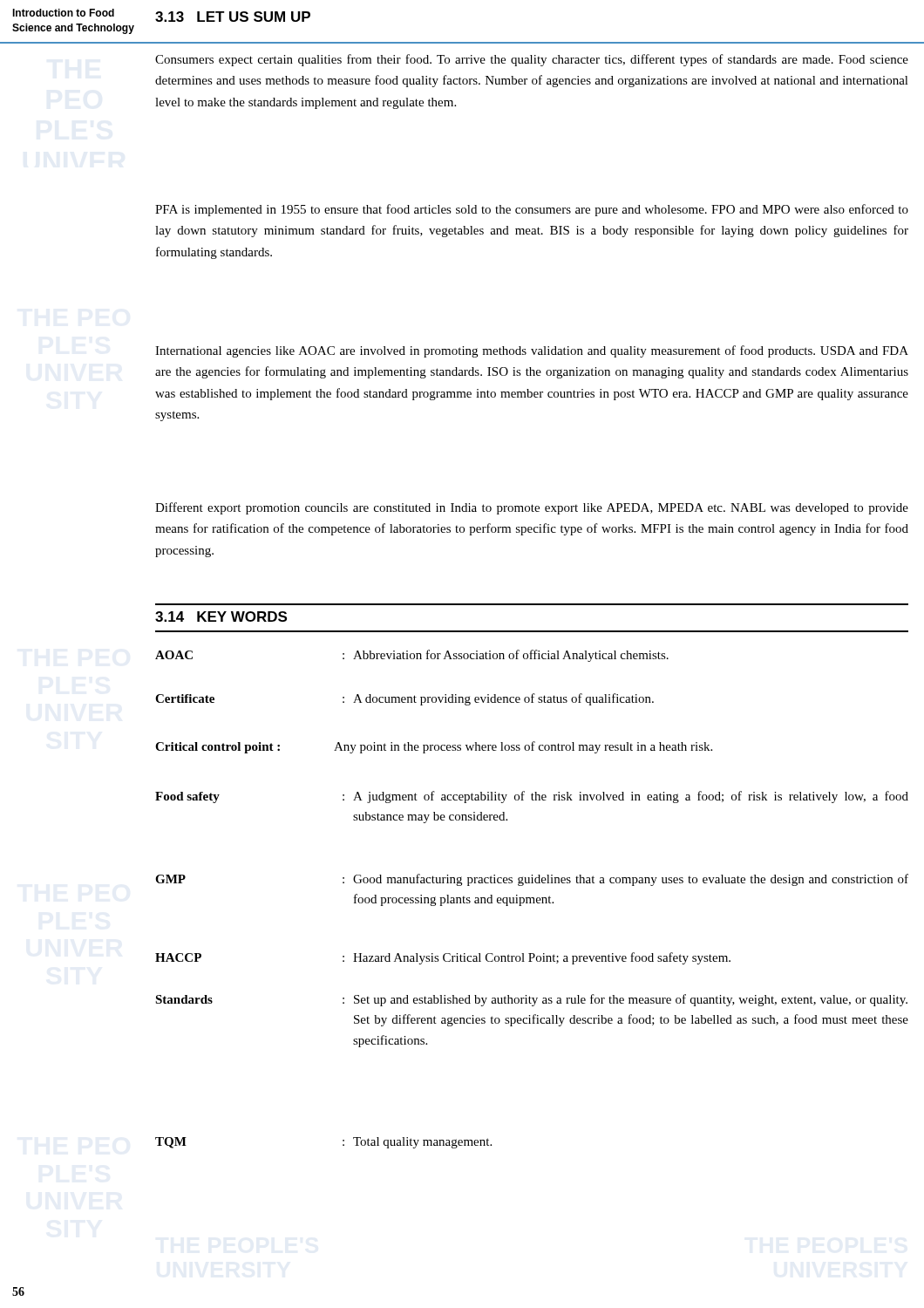Screen dimensions: 1308x924
Task: Select the text block starting "Certificate : A document providing"
Action: [532, 699]
